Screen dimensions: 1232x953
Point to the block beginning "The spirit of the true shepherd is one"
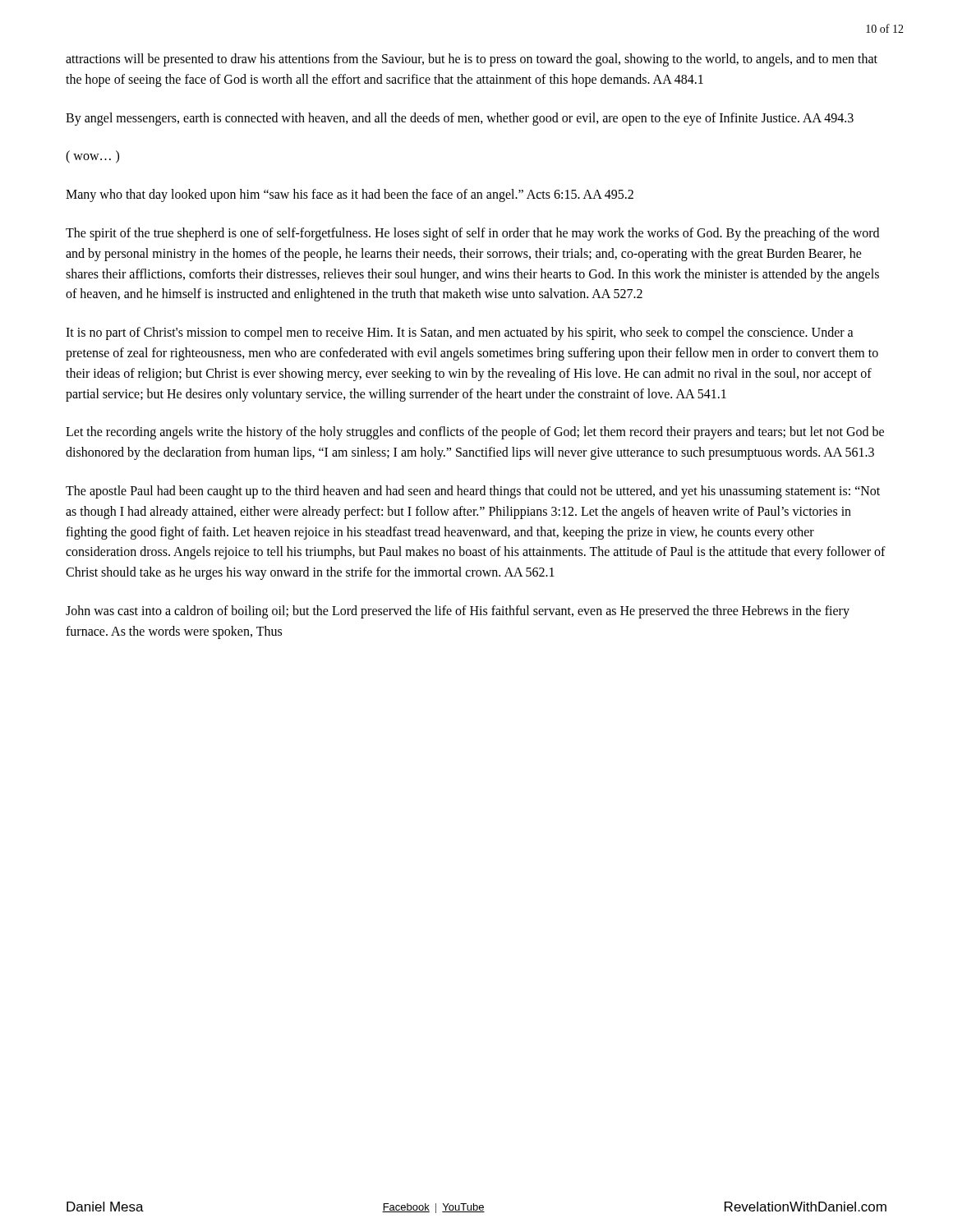(473, 263)
